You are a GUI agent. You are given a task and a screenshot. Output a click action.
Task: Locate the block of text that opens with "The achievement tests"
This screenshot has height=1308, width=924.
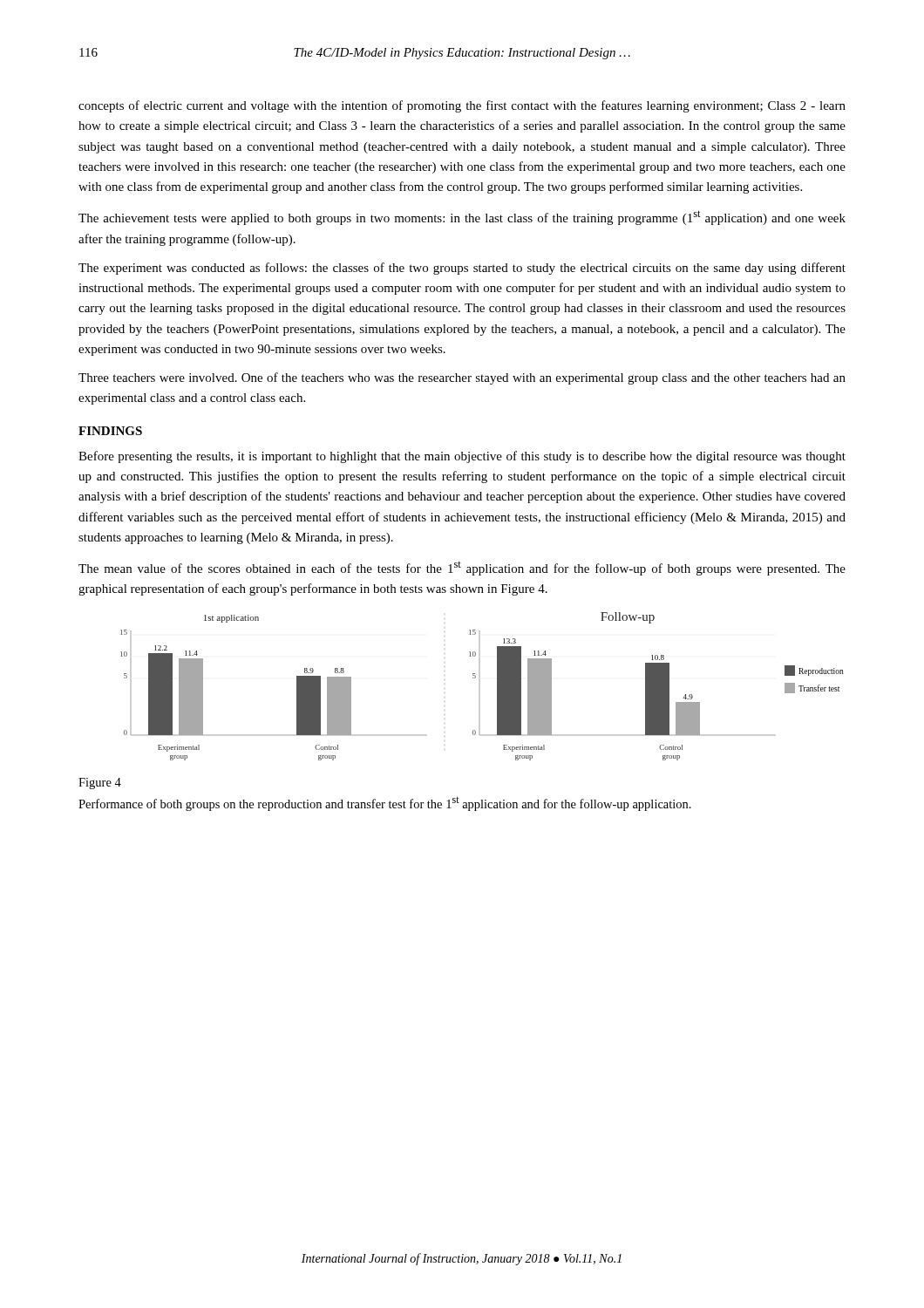click(x=462, y=227)
